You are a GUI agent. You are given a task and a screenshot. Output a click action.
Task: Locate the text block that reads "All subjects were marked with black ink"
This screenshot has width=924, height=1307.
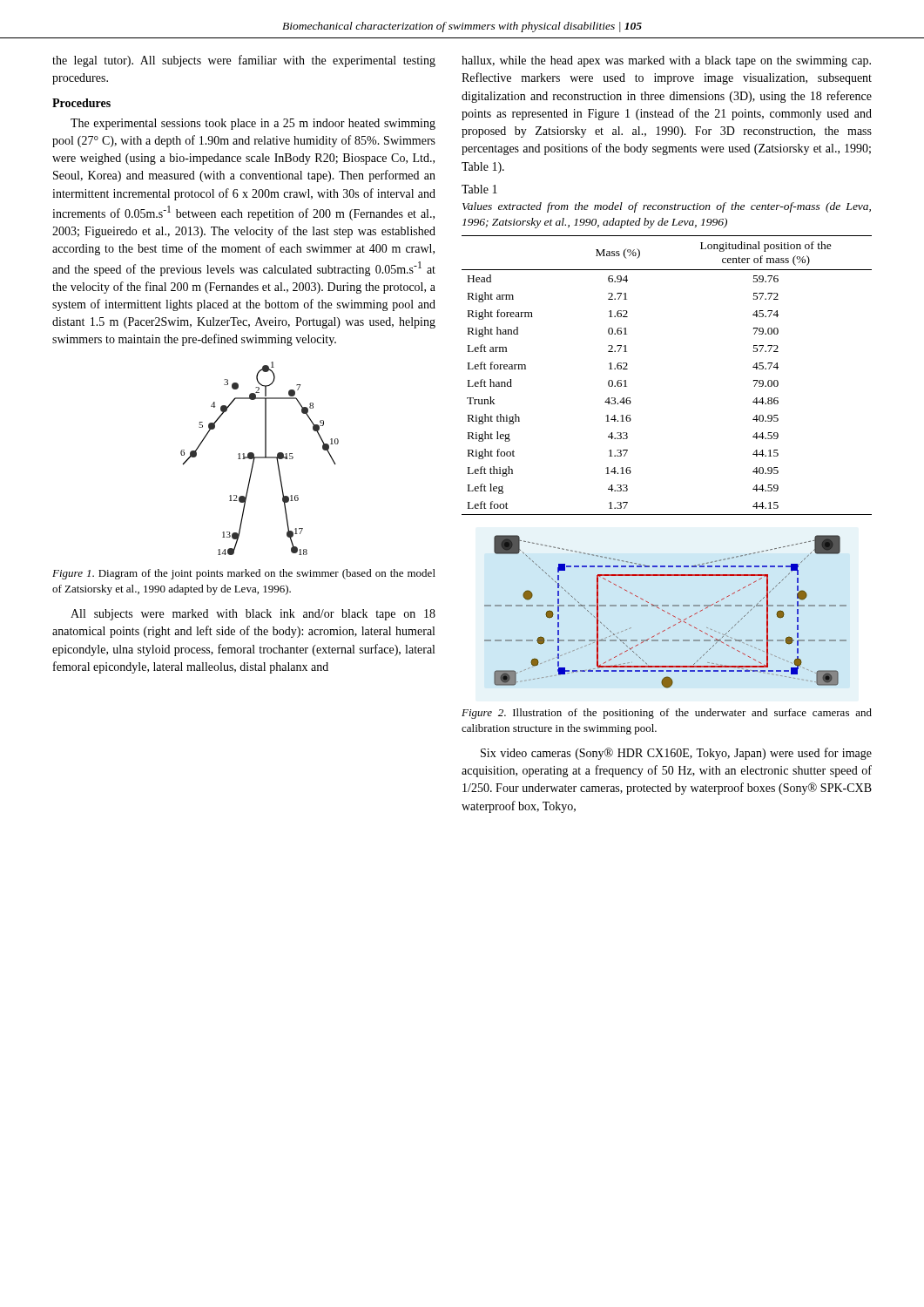tap(244, 641)
